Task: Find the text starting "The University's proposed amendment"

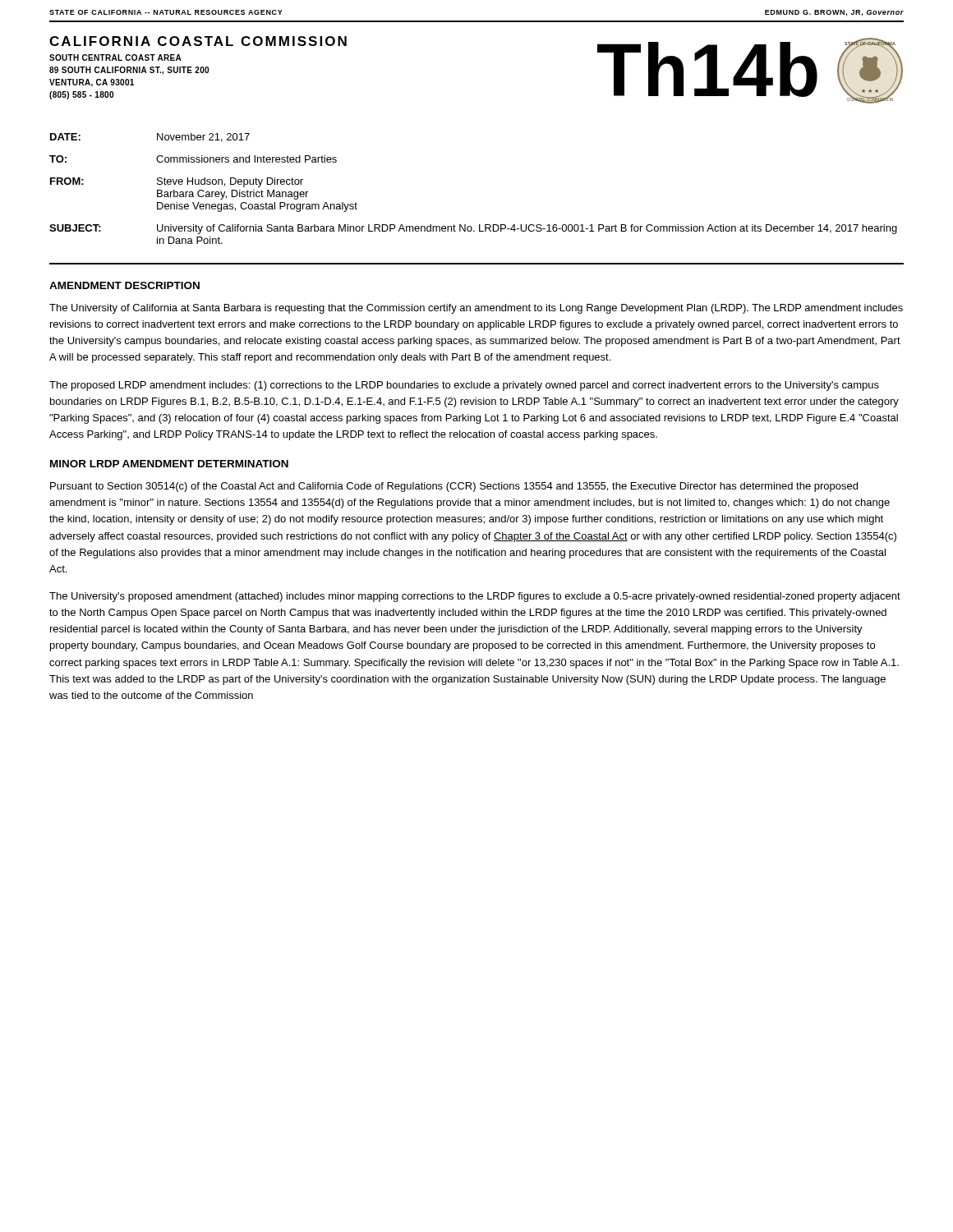Action: pyautogui.click(x=475, y=645)
